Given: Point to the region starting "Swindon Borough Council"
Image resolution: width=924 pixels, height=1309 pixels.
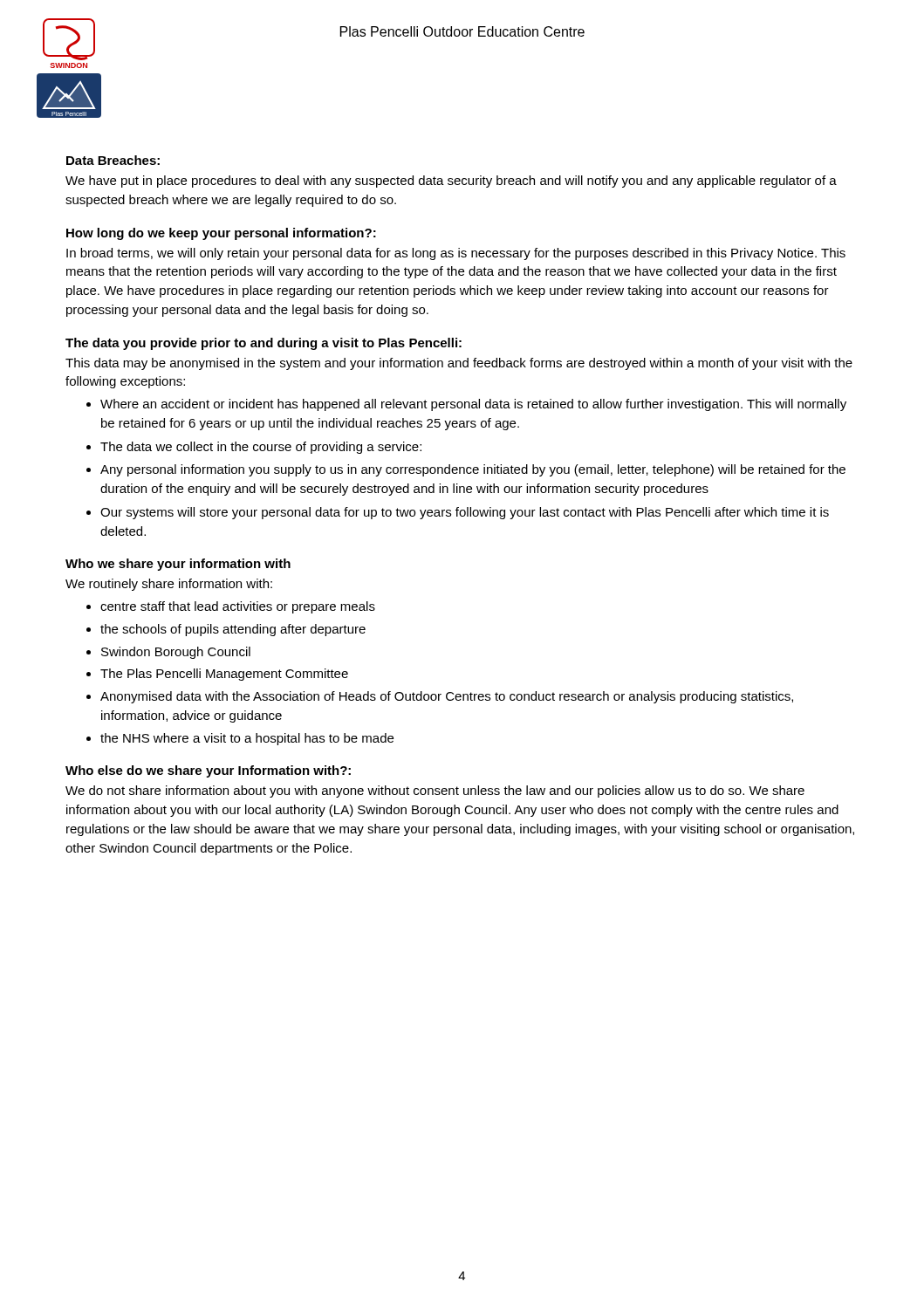Looking at the screenshot, I should pos(176,651).
